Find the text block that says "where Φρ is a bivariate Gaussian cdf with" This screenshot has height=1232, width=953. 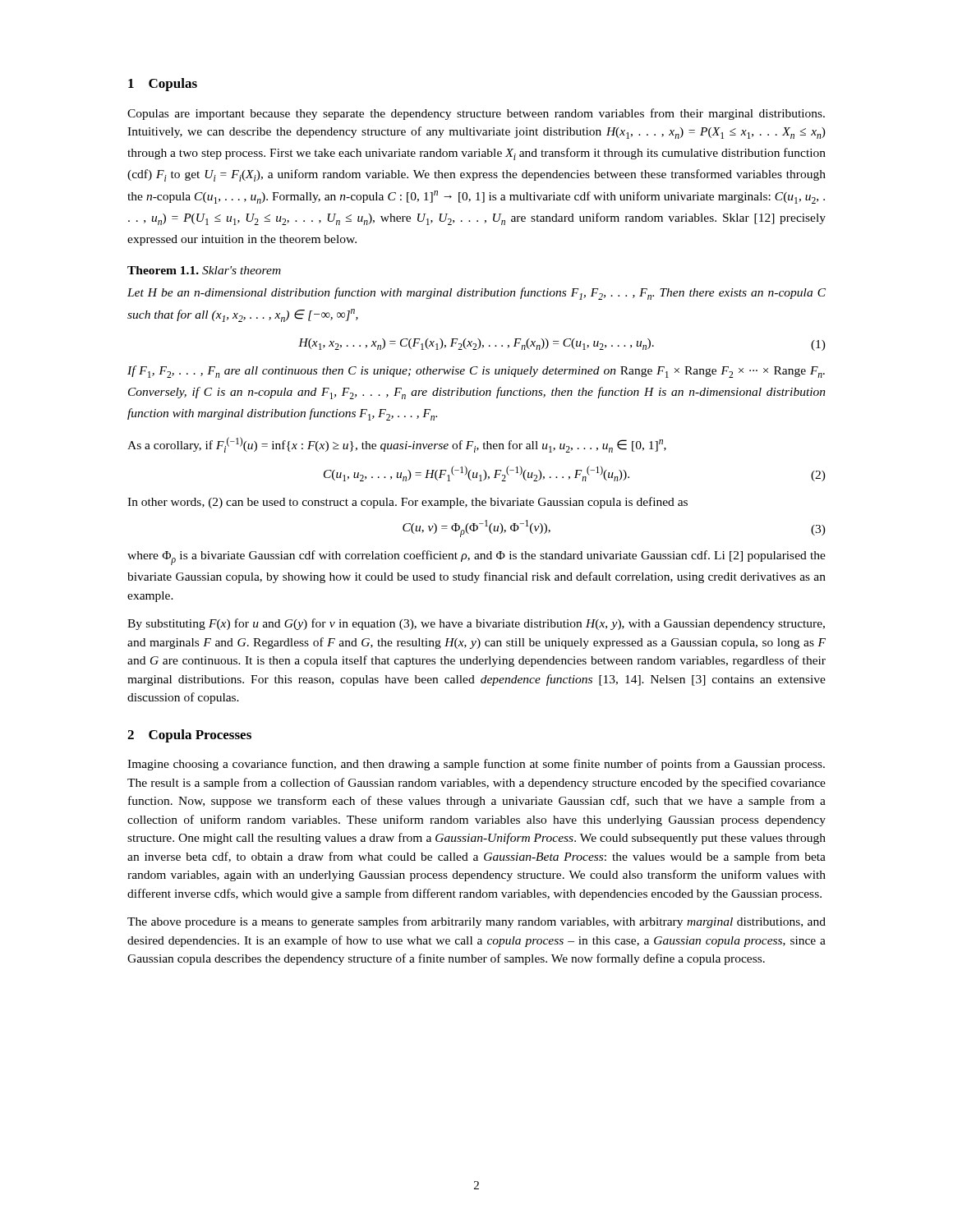point(476,575)
